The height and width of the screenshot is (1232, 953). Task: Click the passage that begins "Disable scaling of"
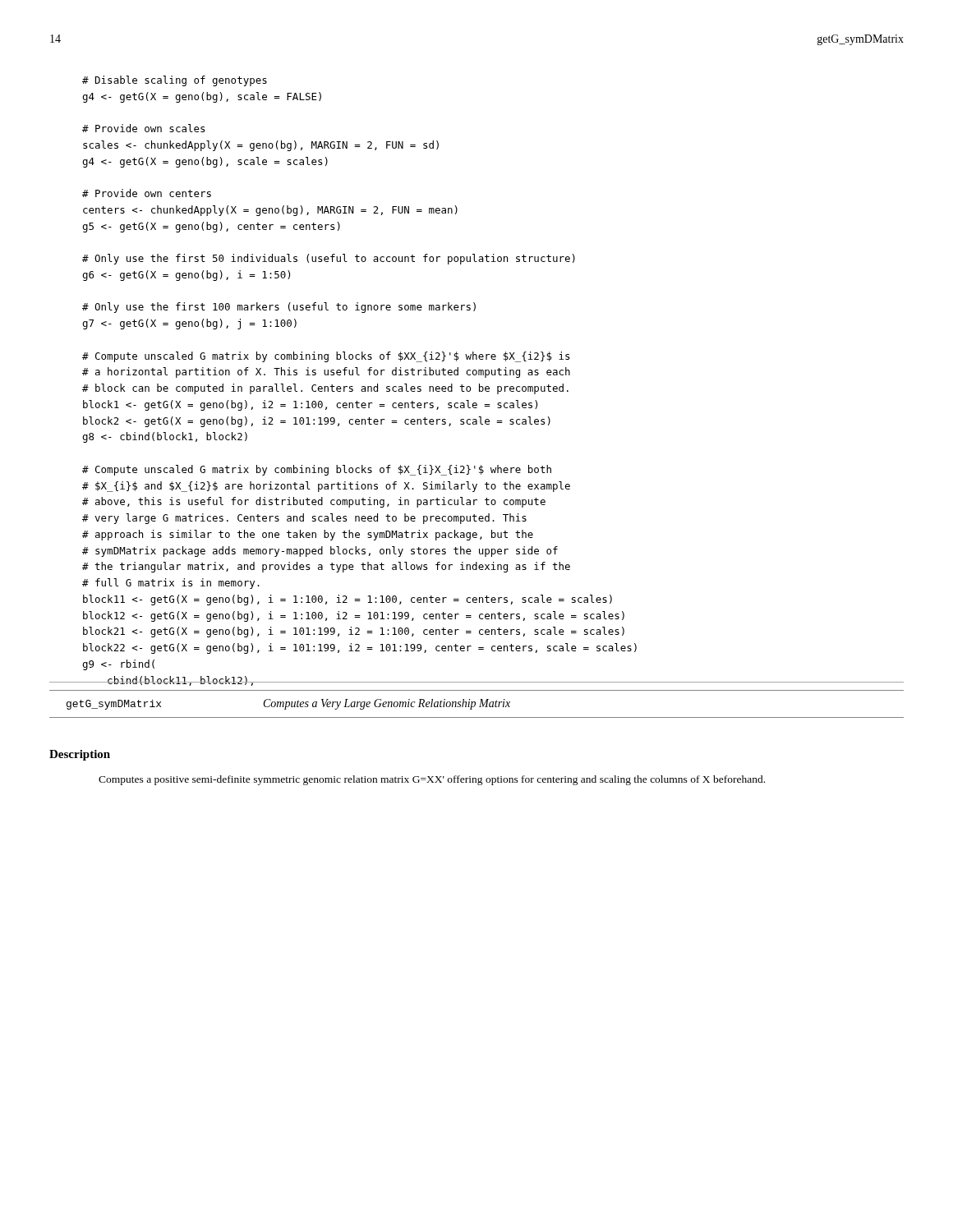point(360,396)
